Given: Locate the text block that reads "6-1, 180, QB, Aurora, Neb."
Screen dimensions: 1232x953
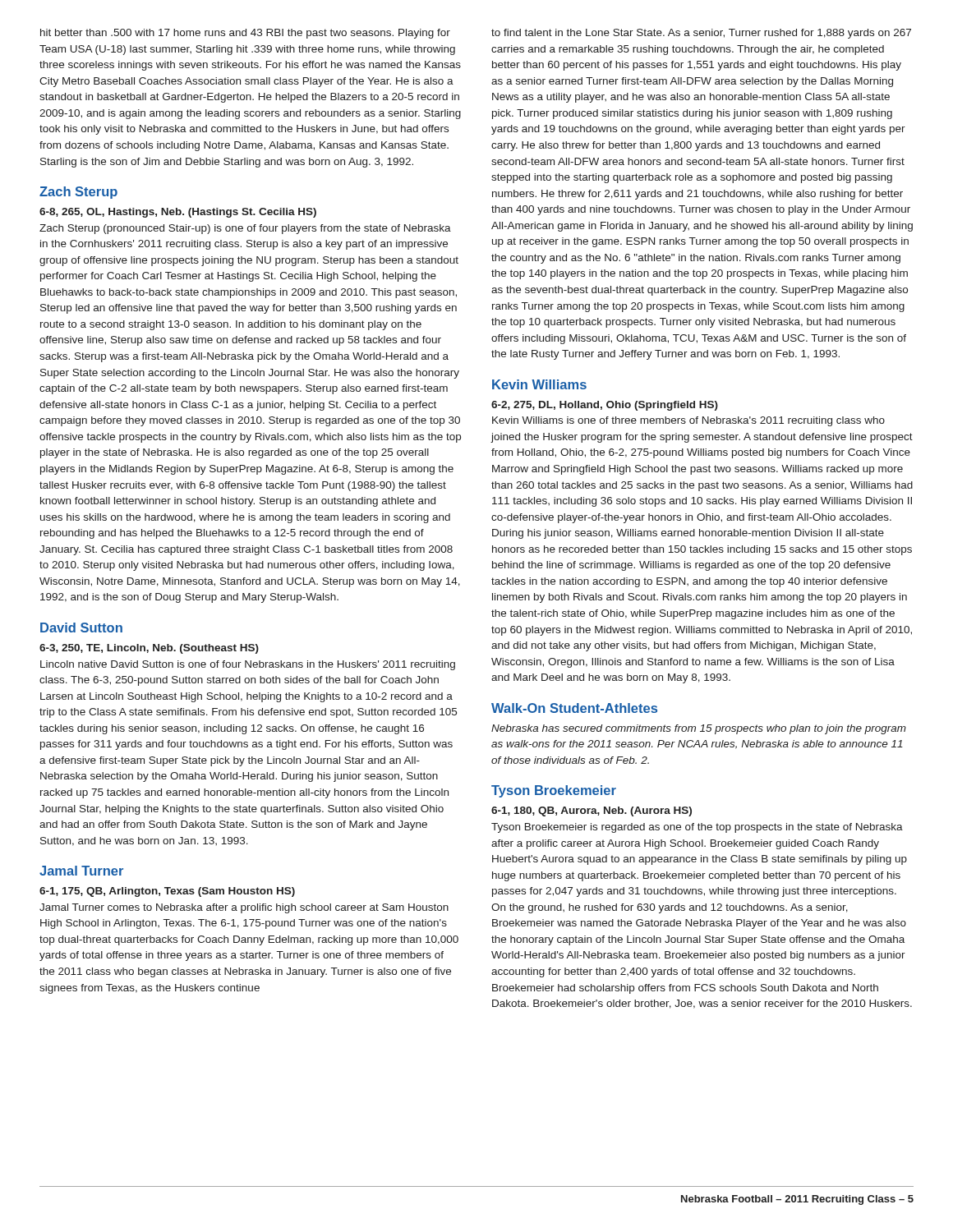Looking at the screenshot, I should coord(702,907).
